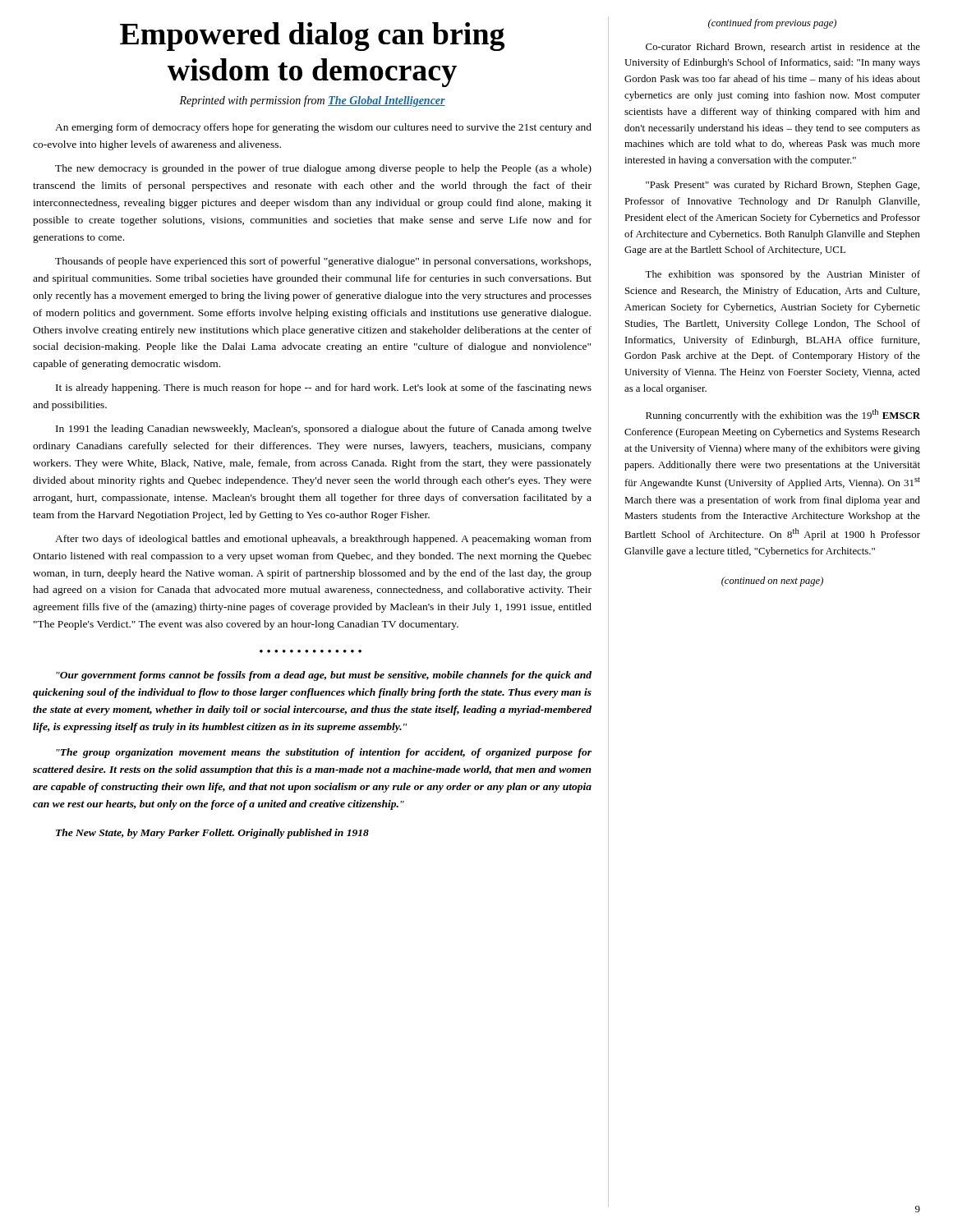This screenshot has width=953, height=1232.
Task: Click on the text block that reads "The new democracy is grounded in the power"
Action: pyautogui.click(x=312, y=203)
